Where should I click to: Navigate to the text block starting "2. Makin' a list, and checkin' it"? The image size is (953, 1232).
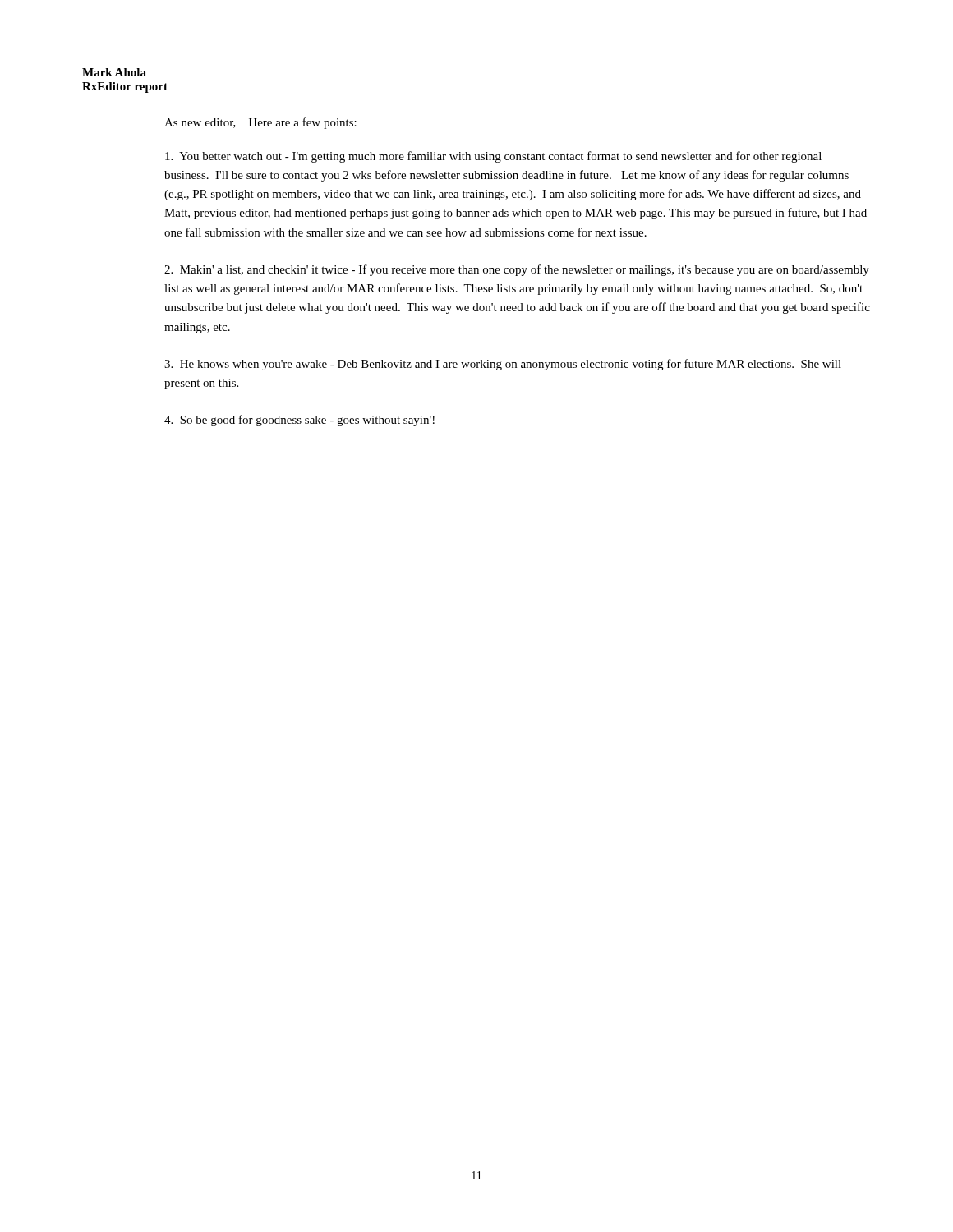tap(517, 298)
